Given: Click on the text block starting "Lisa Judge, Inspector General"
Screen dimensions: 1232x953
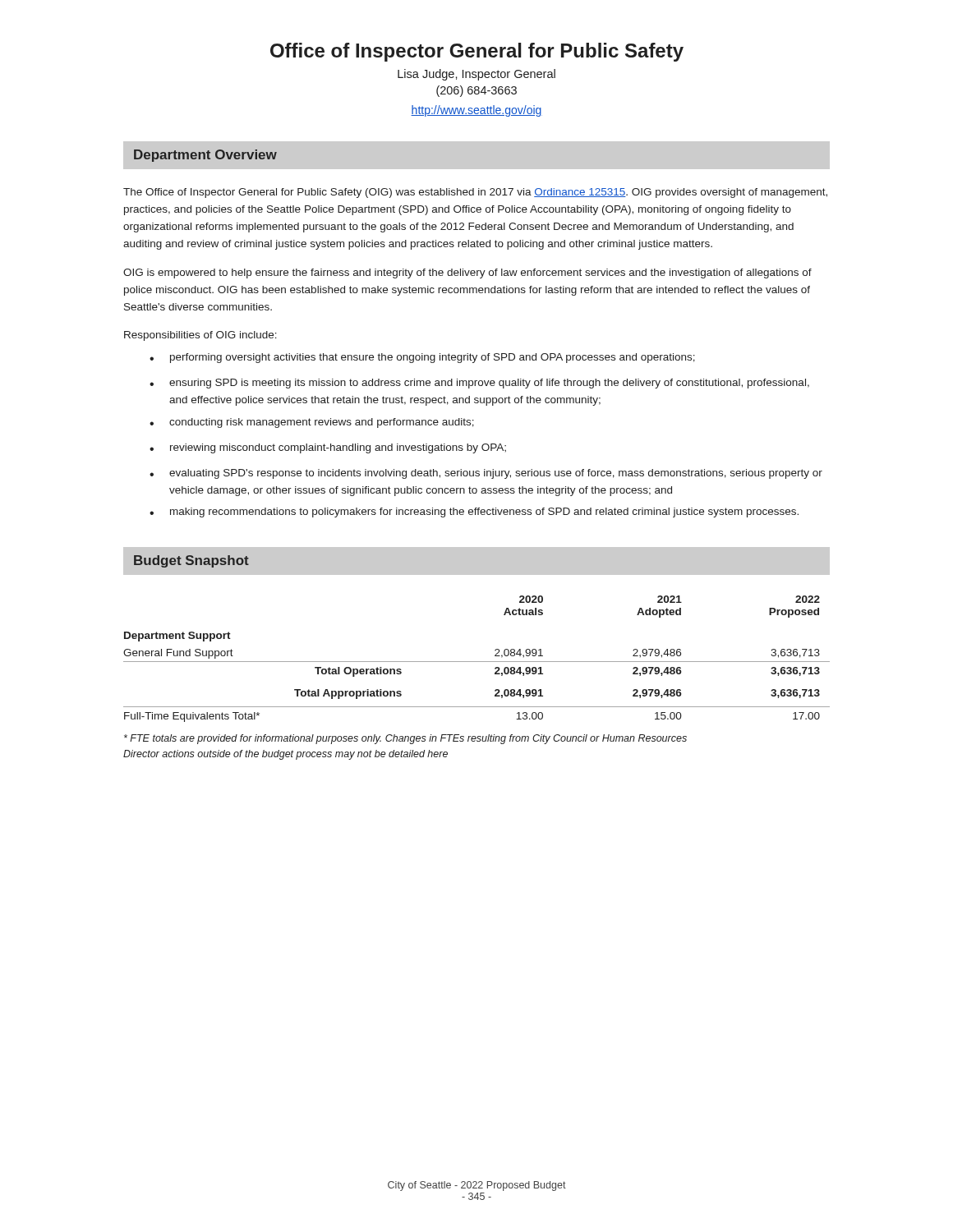Looking at the screenshot, I should (x=476, y=74).
